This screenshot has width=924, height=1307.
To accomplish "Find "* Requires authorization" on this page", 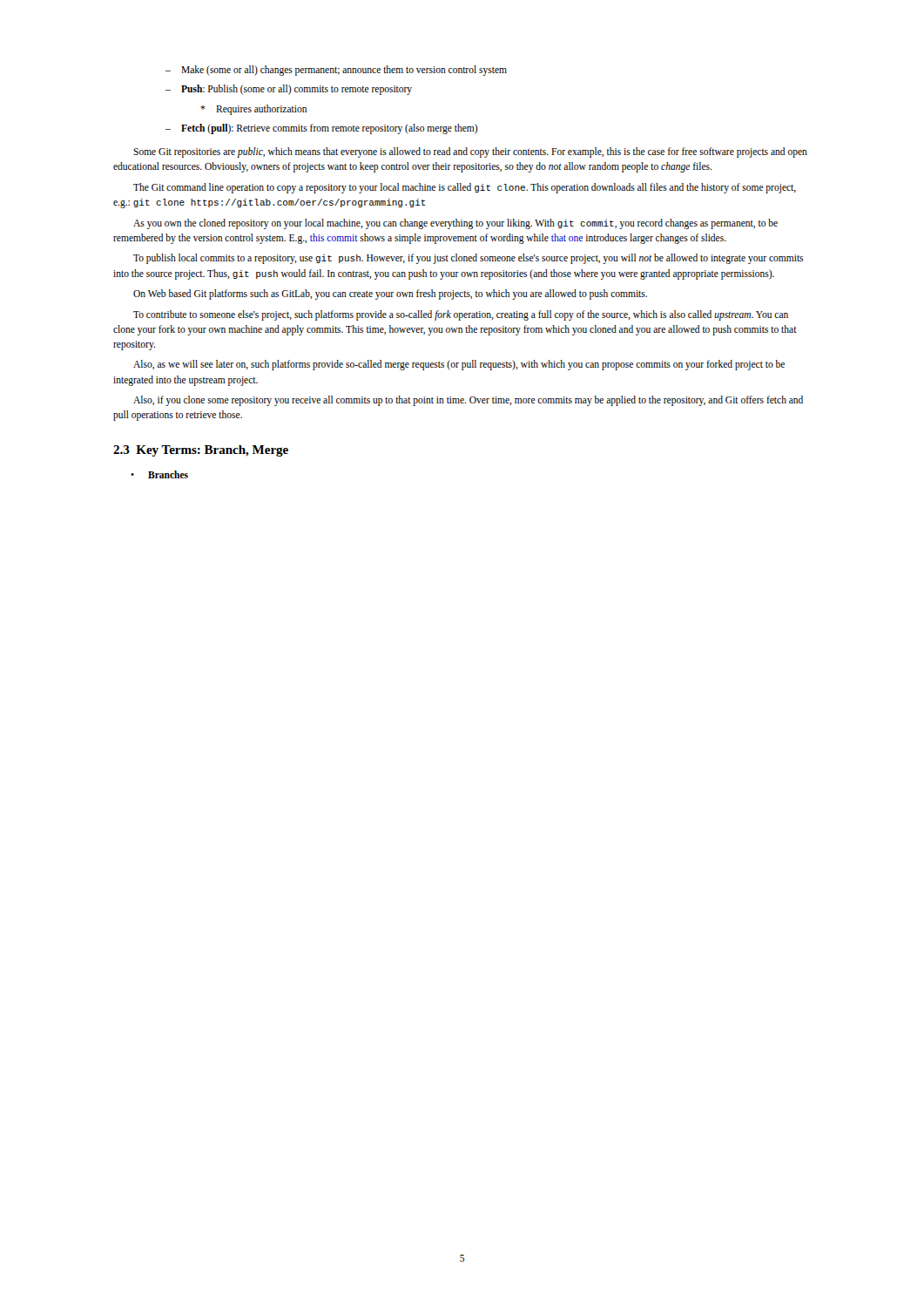I will (x=254, y=109).
